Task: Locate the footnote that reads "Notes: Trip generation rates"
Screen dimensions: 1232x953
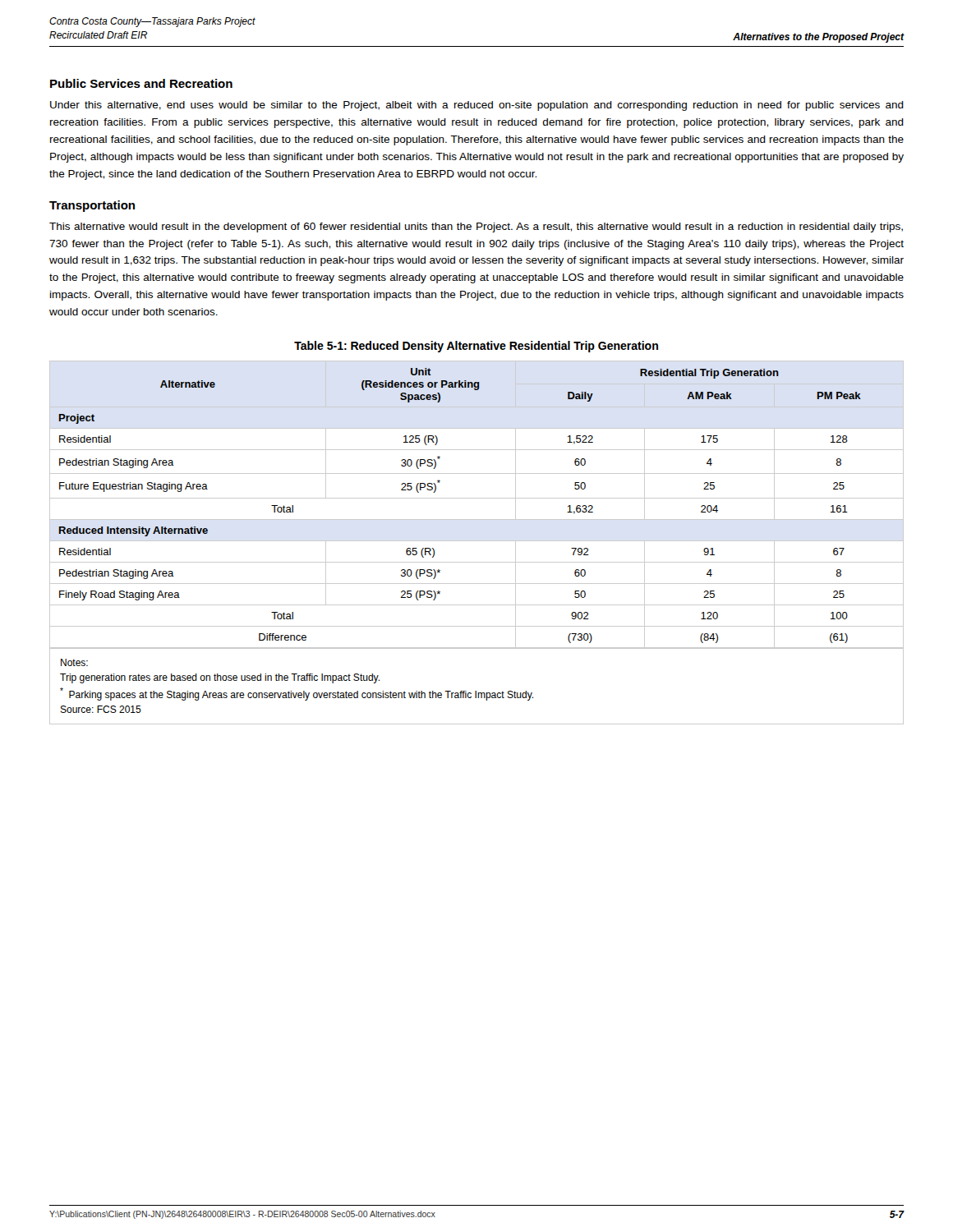Action: (x=297, y=686)
